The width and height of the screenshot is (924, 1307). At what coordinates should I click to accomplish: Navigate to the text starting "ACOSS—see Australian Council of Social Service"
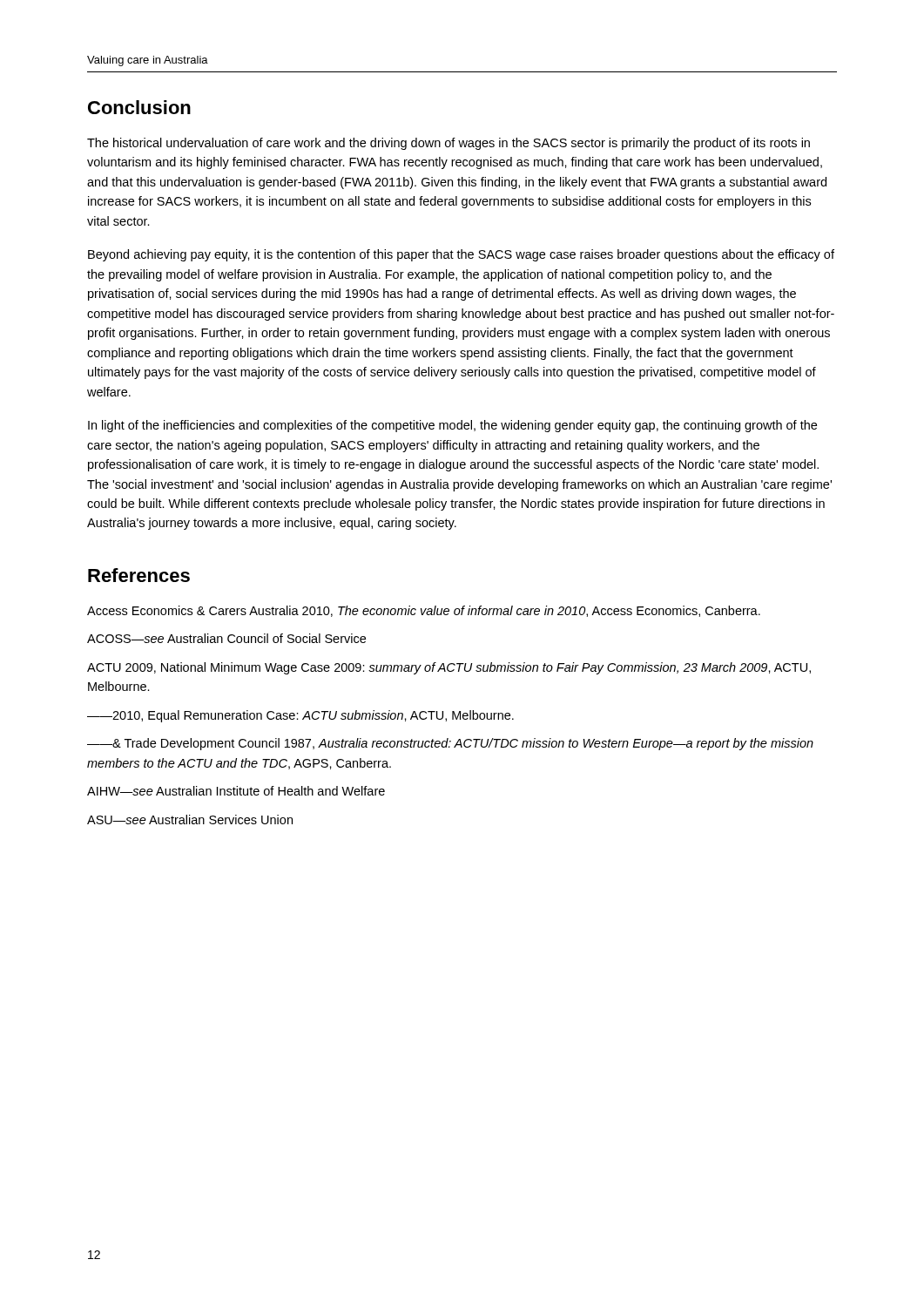(x=226, y=638)
